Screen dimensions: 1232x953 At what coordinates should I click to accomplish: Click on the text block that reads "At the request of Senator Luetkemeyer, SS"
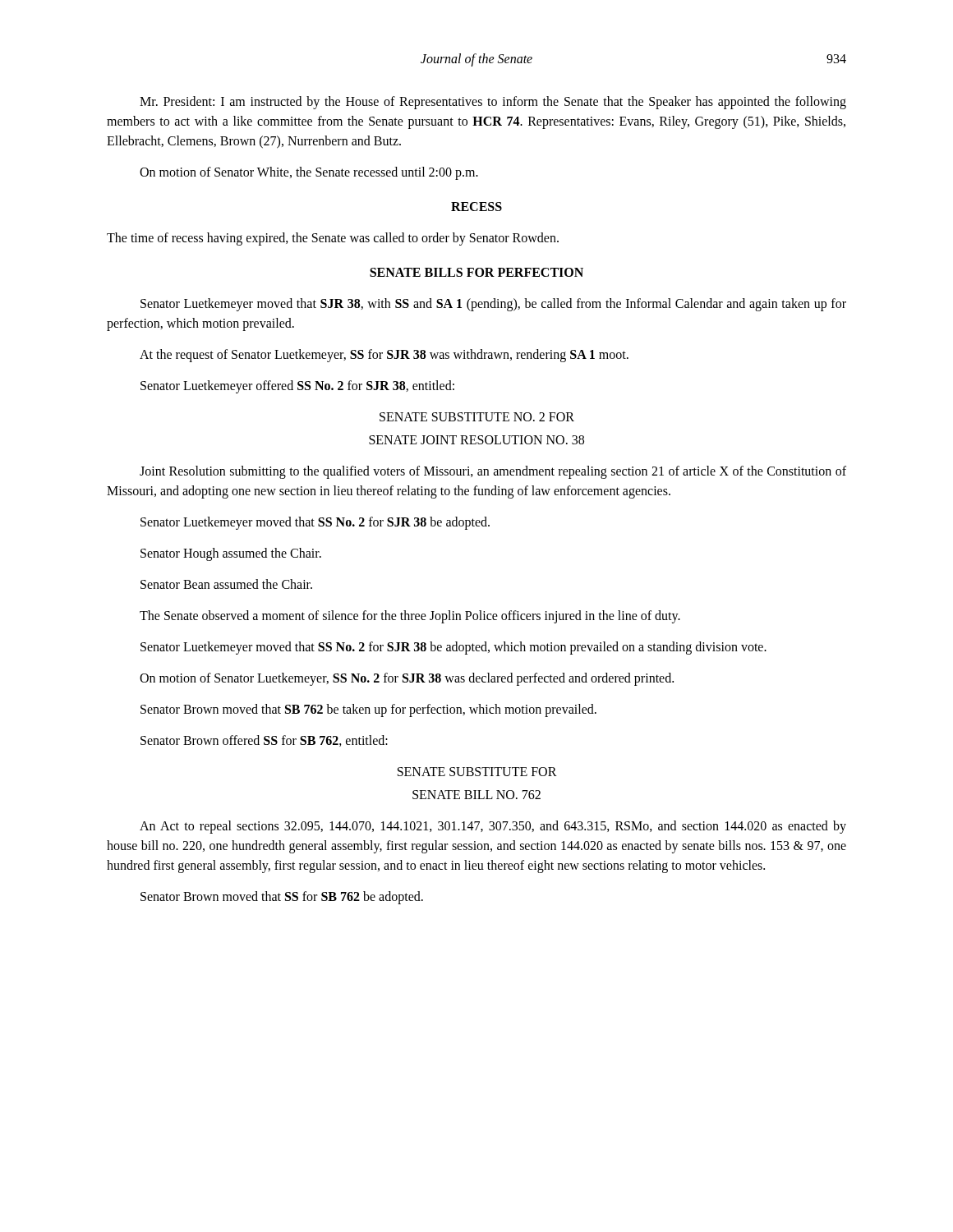(476, 355)
